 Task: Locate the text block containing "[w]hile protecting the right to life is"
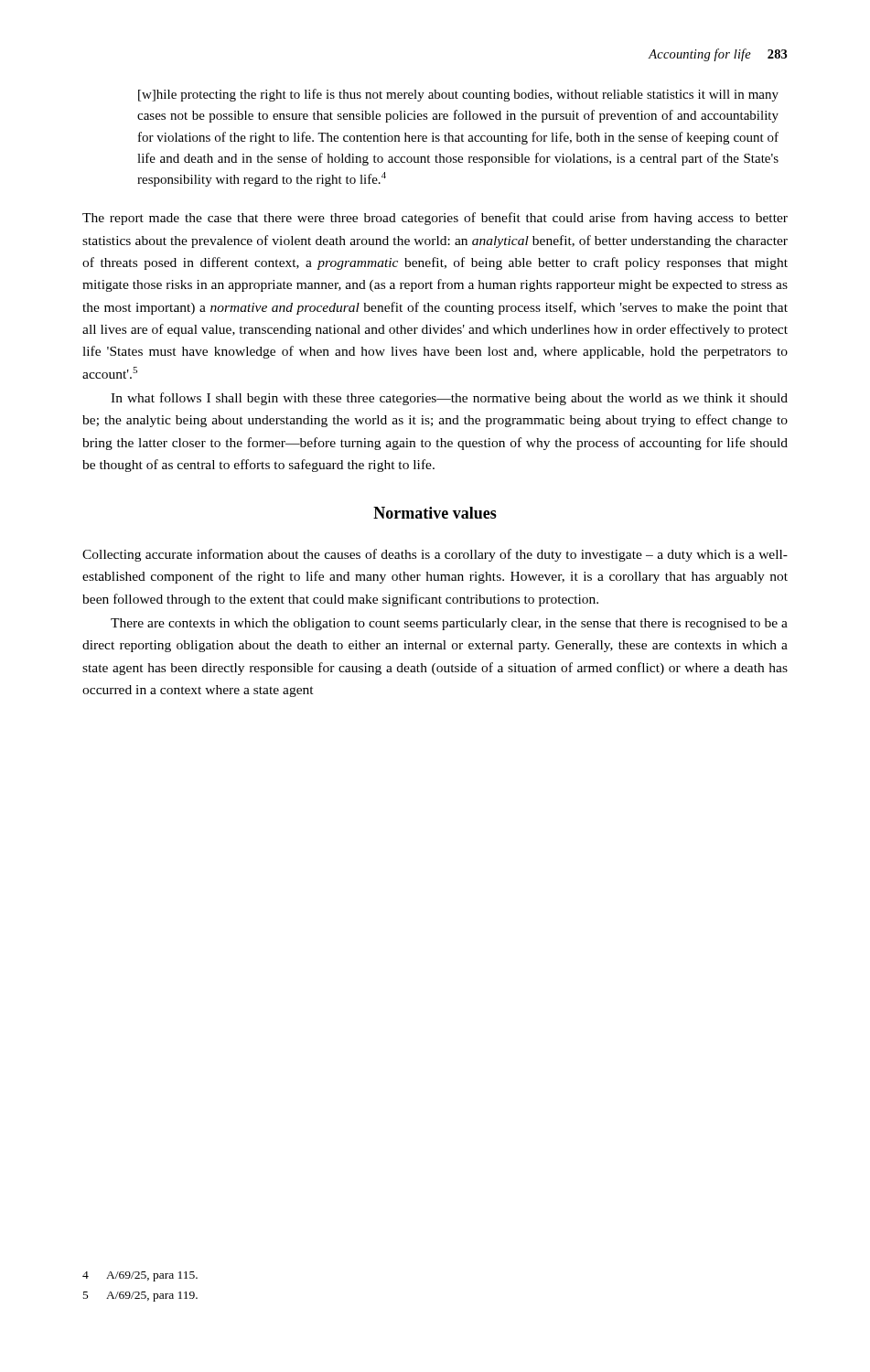(x=458, y=137)
